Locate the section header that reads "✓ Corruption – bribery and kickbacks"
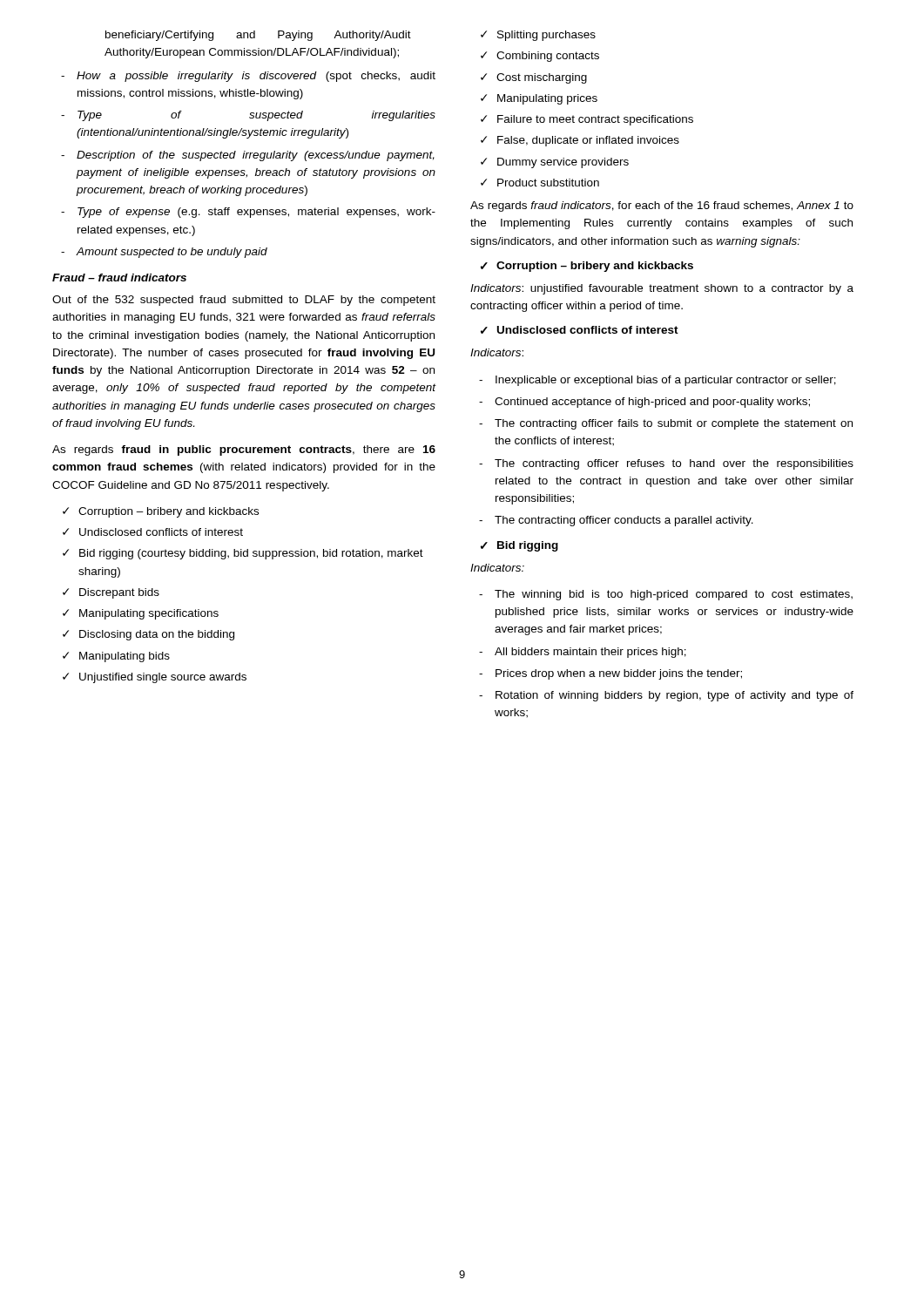The width and height of the screenshot is (924, 1307). click(x=586, y=266)
